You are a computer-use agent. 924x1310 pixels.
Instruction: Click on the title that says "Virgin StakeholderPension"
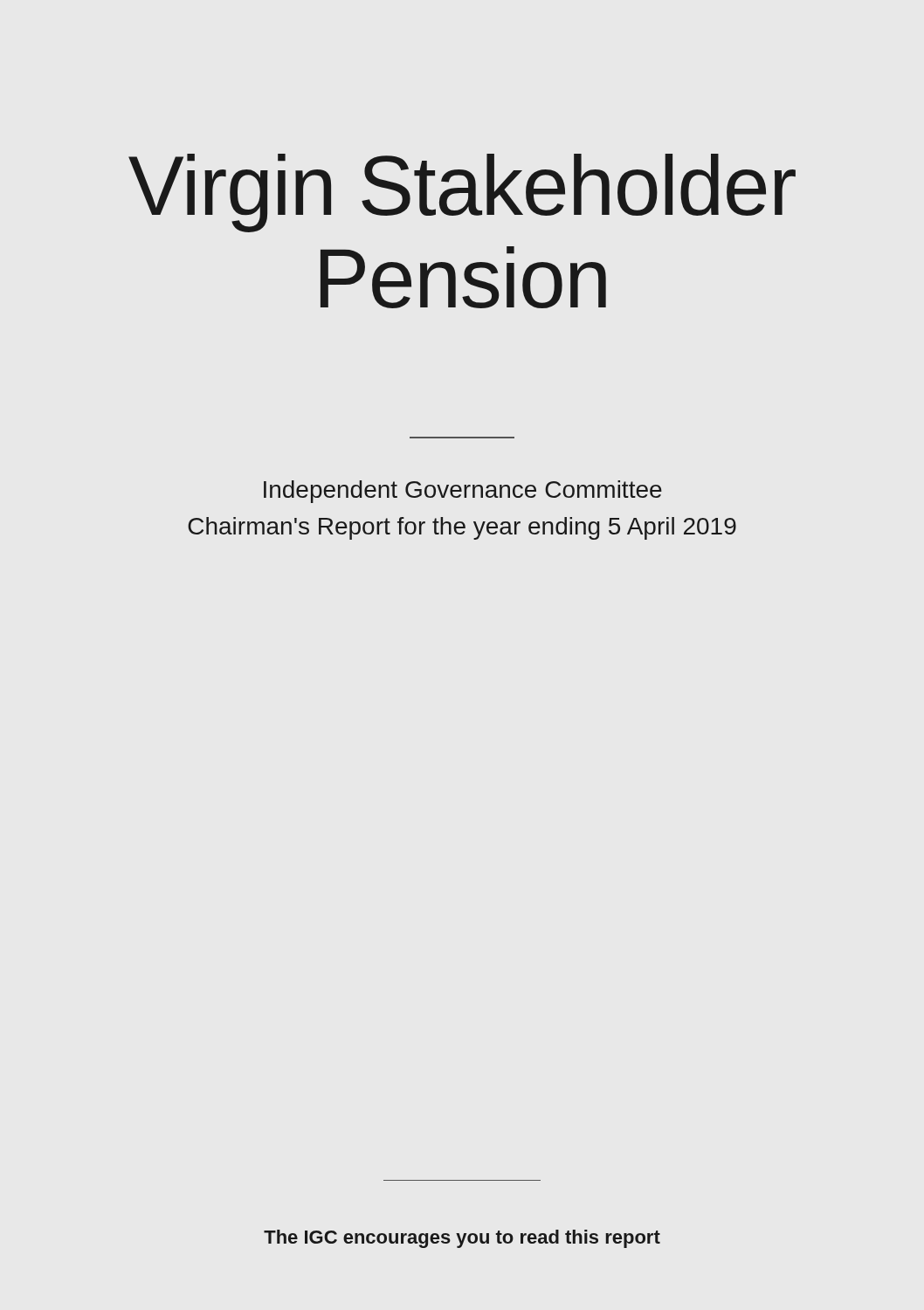(x=462, y=232)
